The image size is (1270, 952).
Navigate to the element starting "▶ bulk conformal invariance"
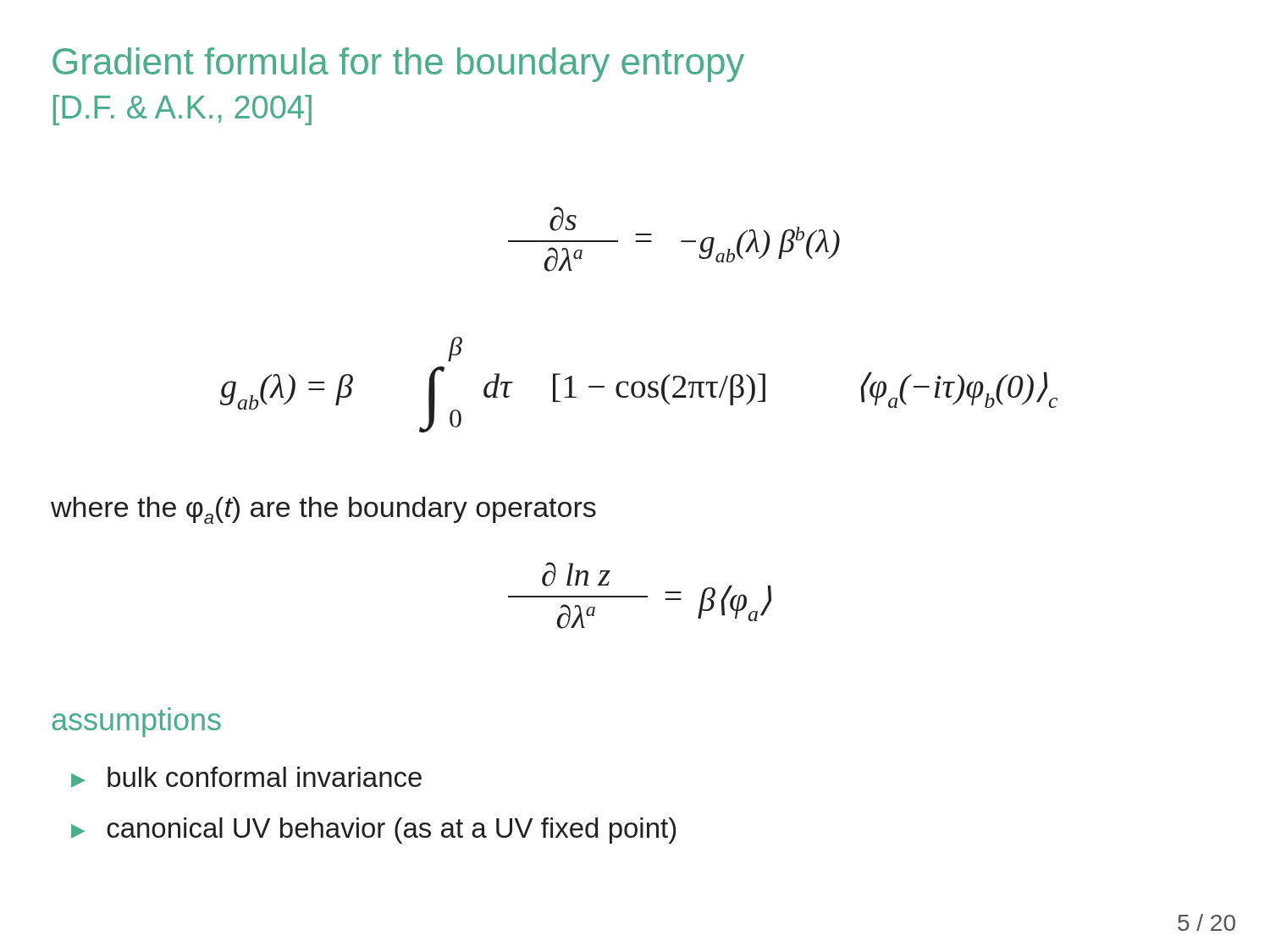click(x=245, y=777)
